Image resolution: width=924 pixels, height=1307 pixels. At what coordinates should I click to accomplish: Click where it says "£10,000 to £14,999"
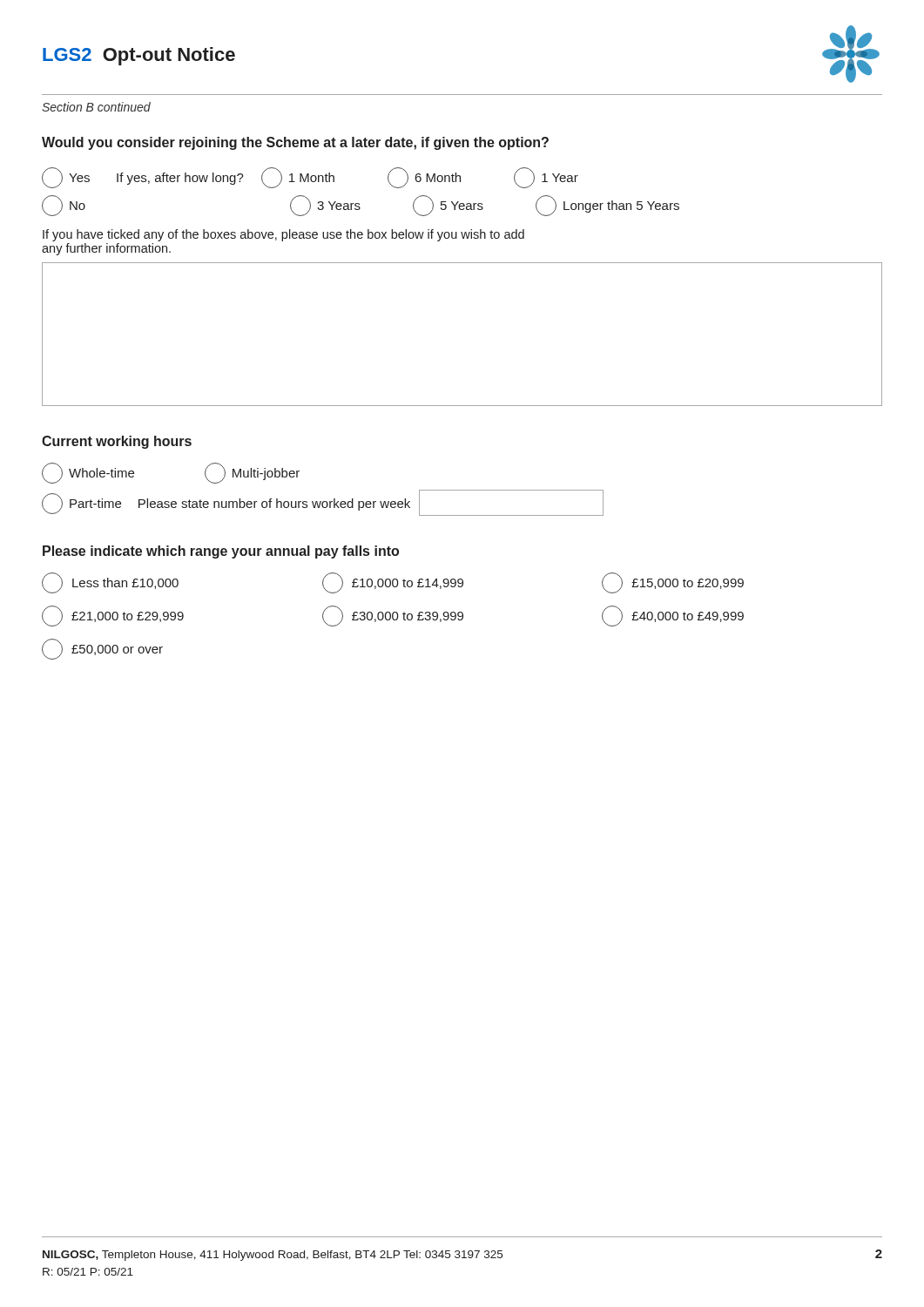pos(393,582)
